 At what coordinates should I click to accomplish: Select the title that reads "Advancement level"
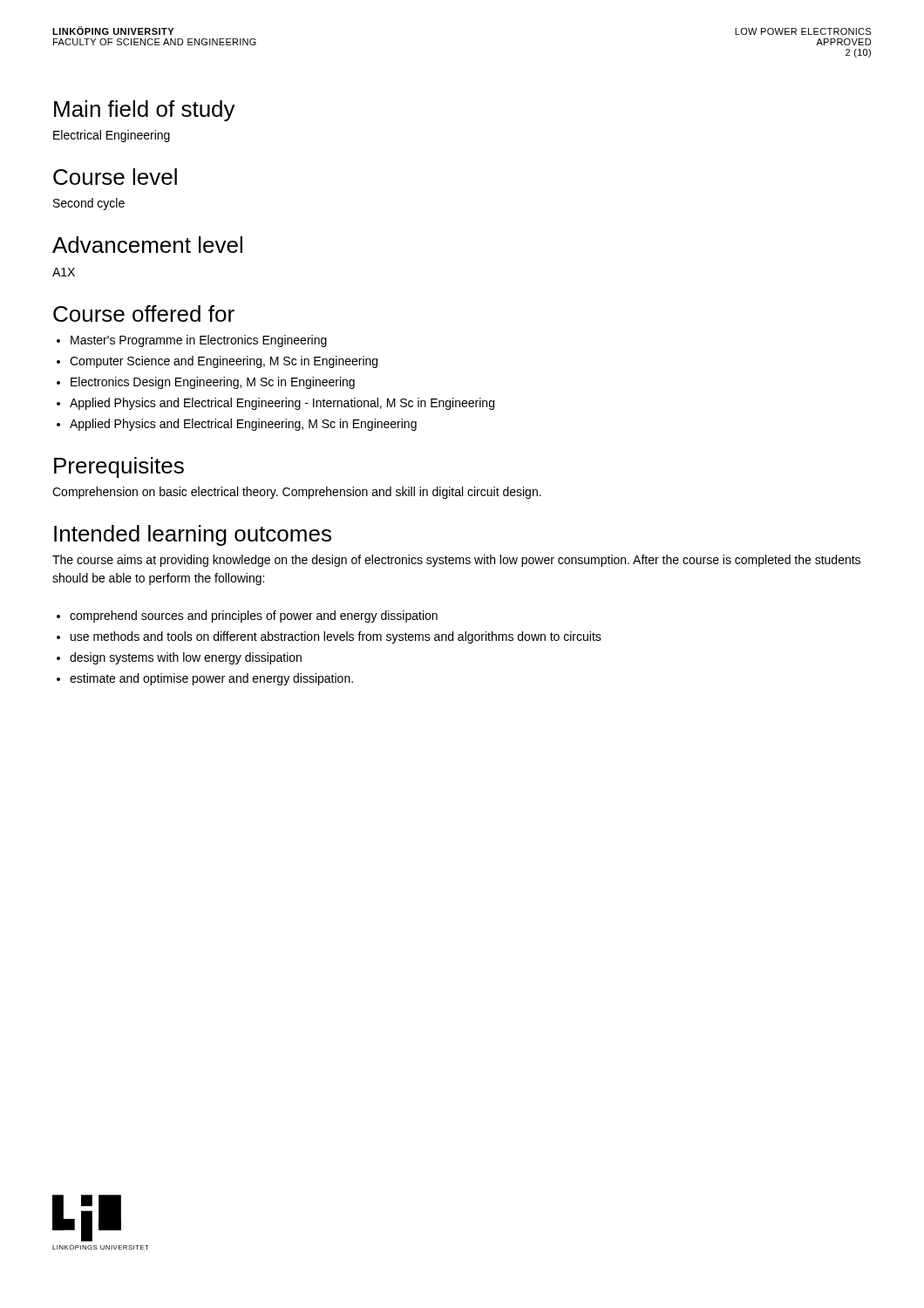coord(147,245)
